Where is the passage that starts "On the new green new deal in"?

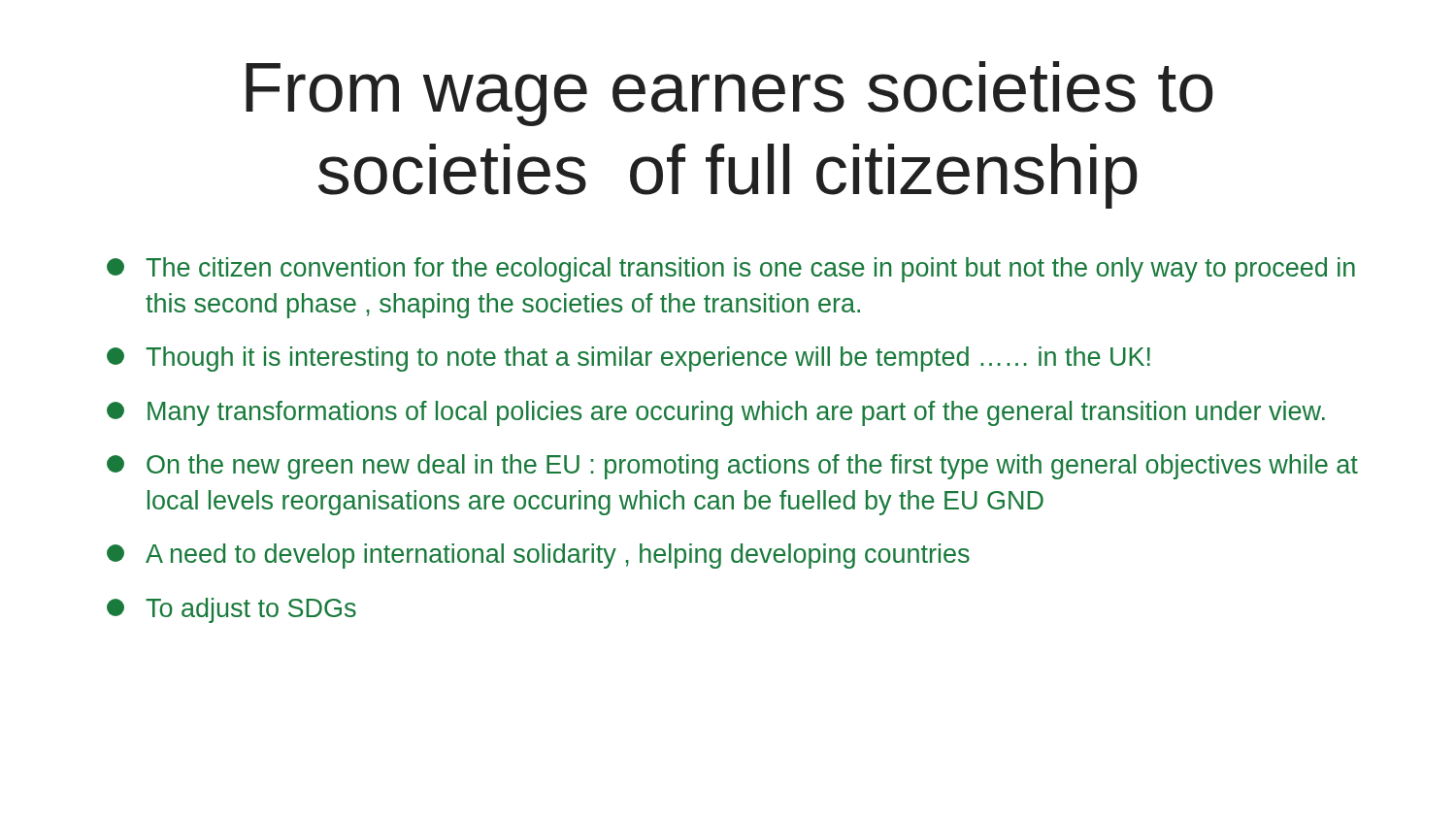(x=743, y=483)
